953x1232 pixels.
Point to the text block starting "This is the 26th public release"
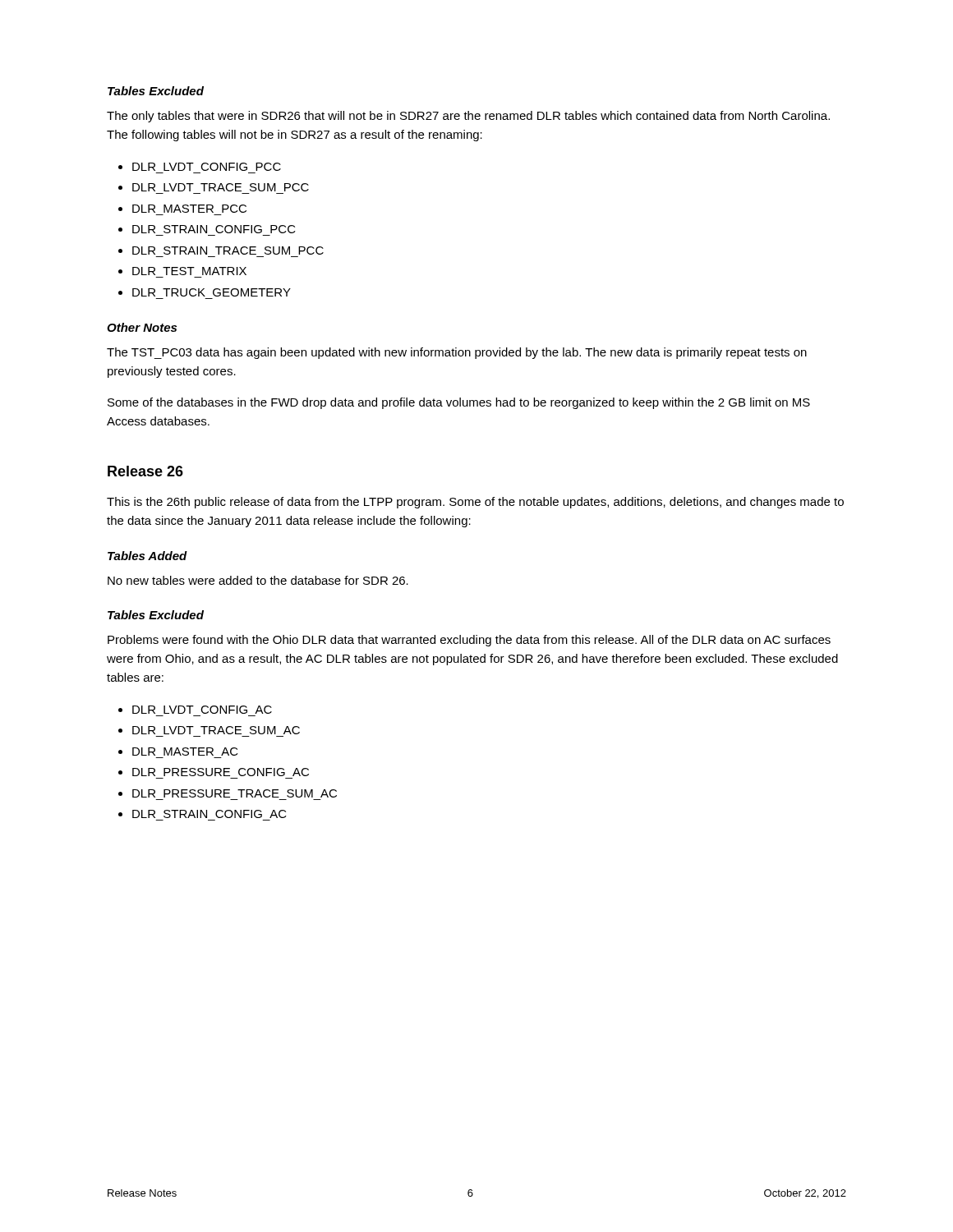point(475,511)
